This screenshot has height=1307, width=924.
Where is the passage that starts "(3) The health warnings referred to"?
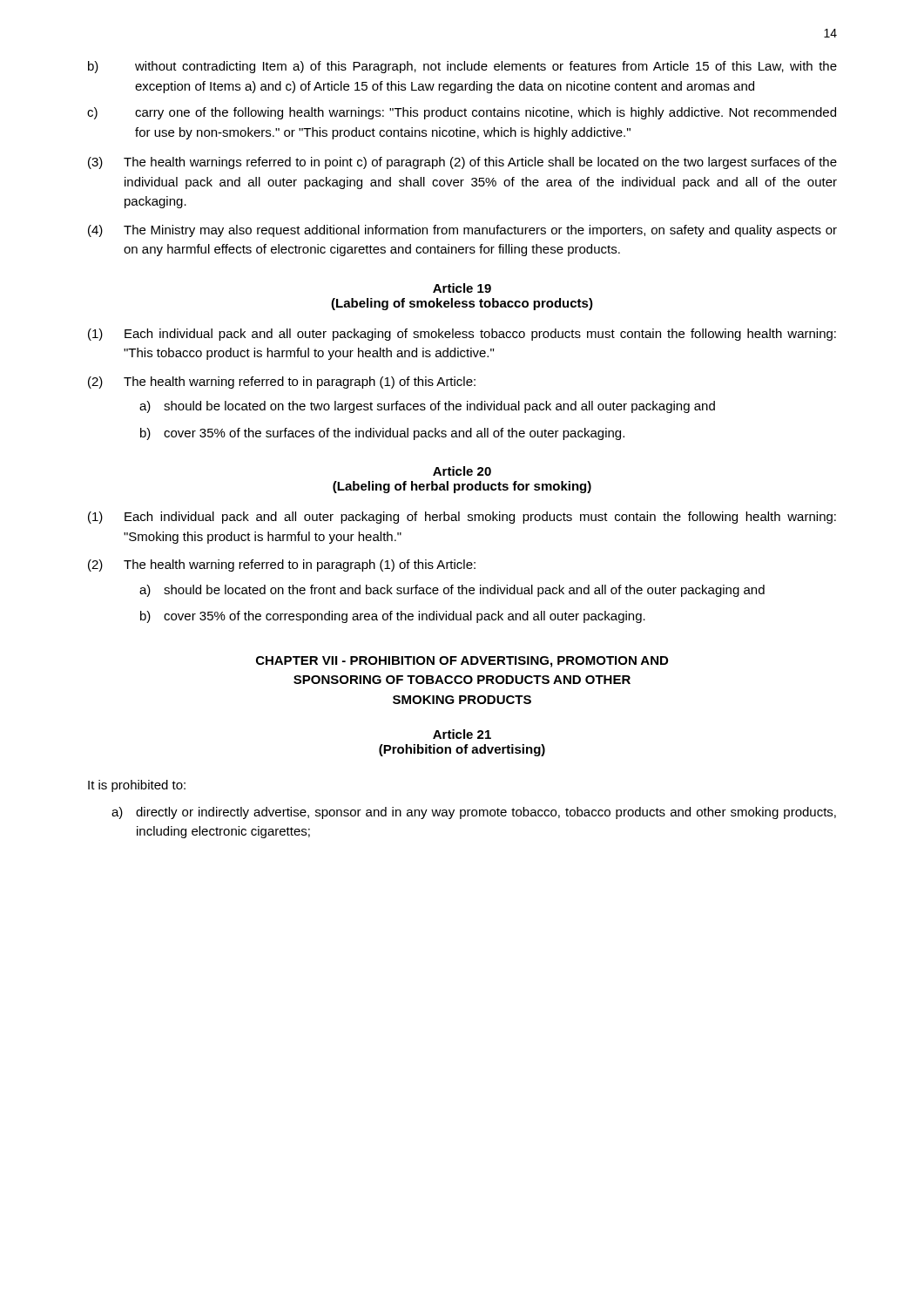click(x=462, y=182)
